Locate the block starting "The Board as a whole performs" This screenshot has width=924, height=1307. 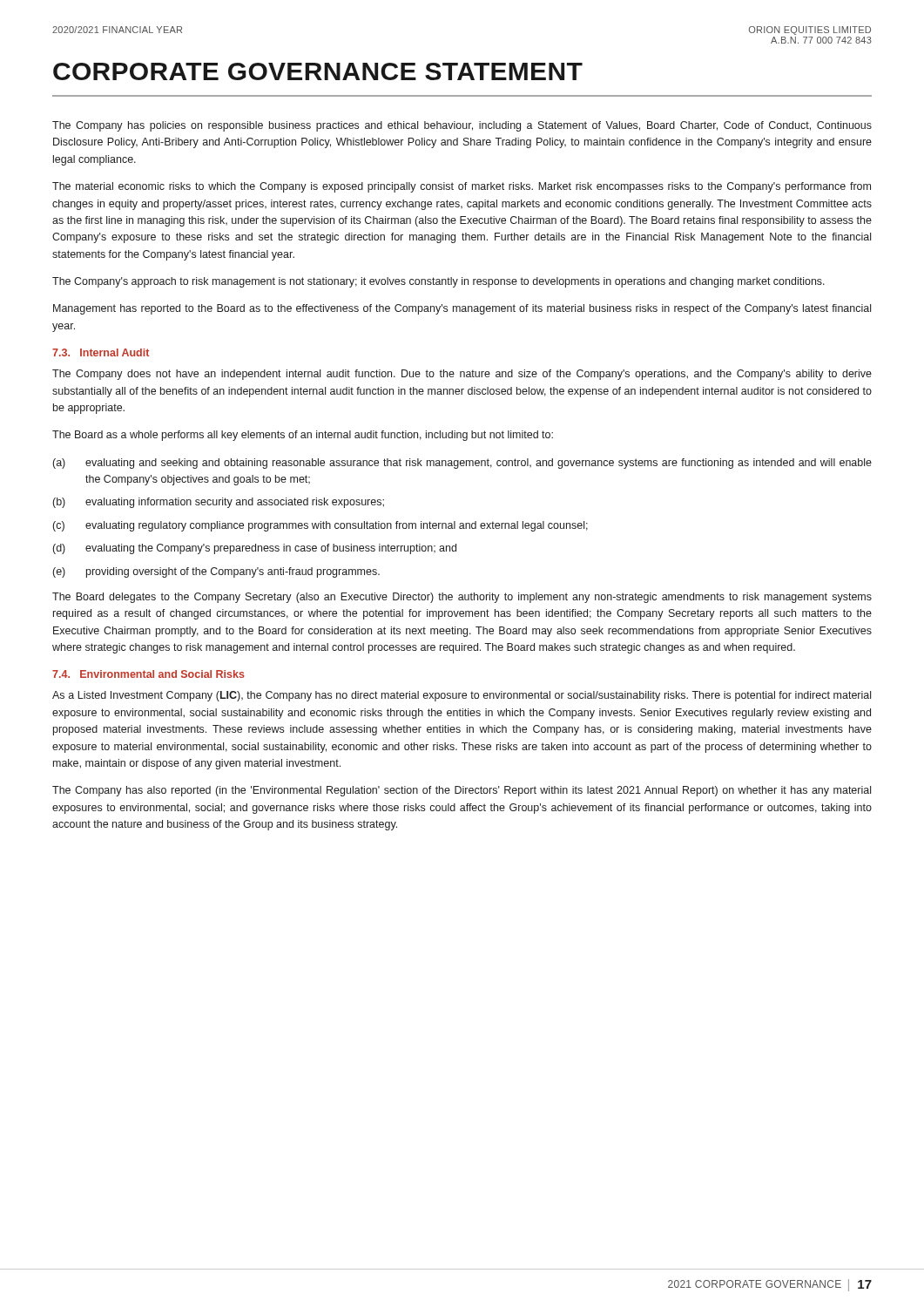303,435
